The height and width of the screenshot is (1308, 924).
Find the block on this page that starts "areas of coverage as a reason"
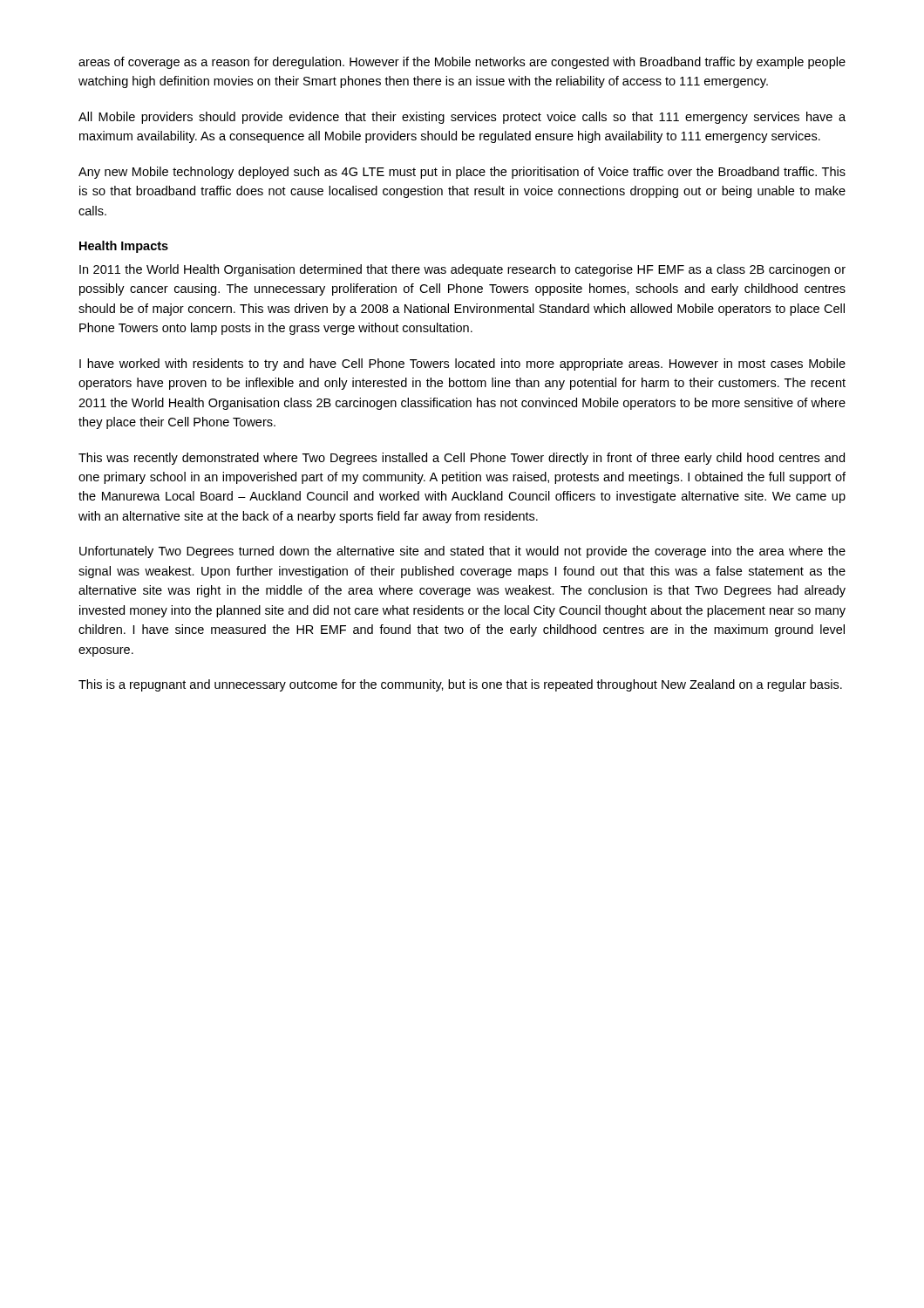coord(462,72)
